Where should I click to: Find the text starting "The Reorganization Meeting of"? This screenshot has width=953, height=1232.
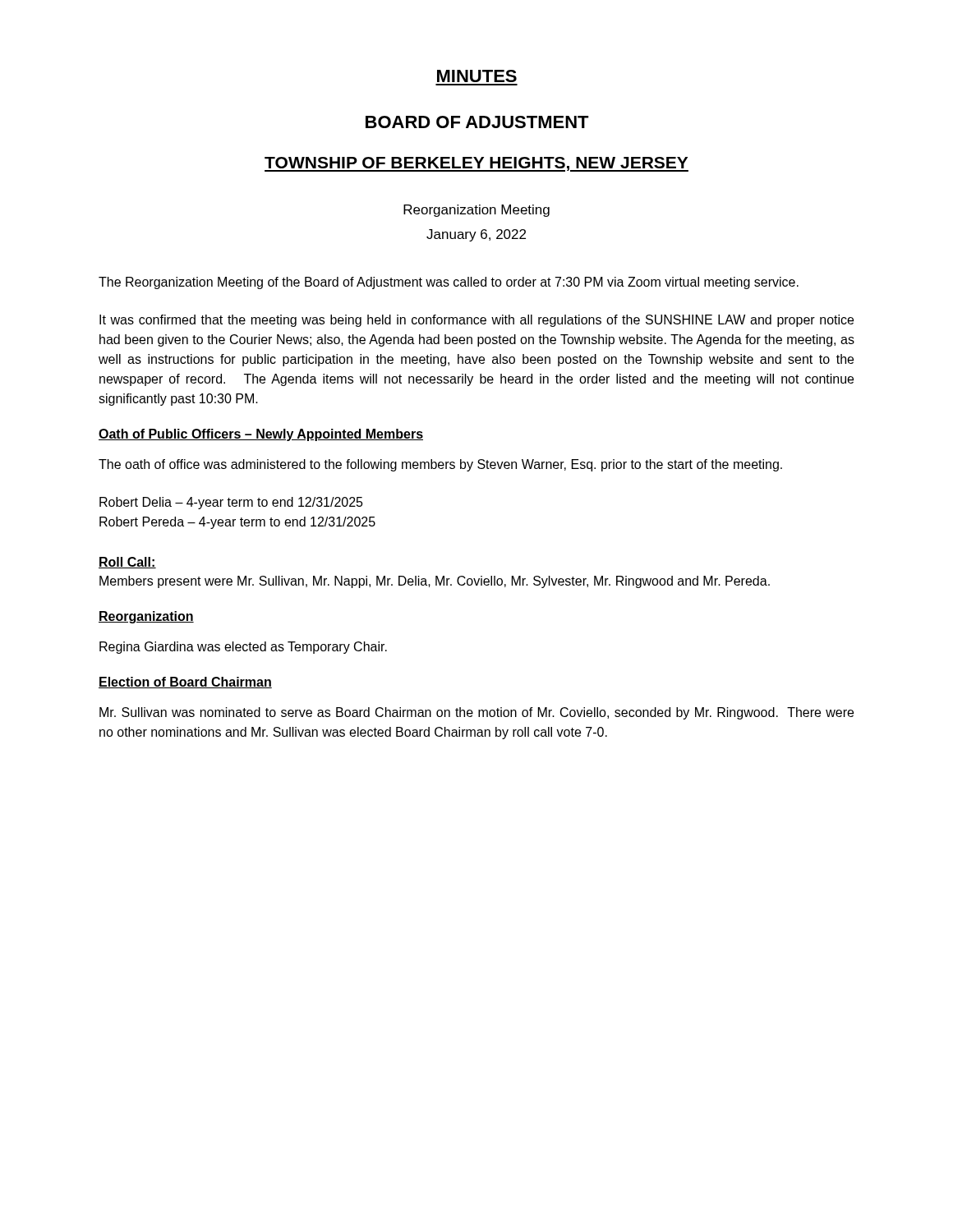pos(476,282)
